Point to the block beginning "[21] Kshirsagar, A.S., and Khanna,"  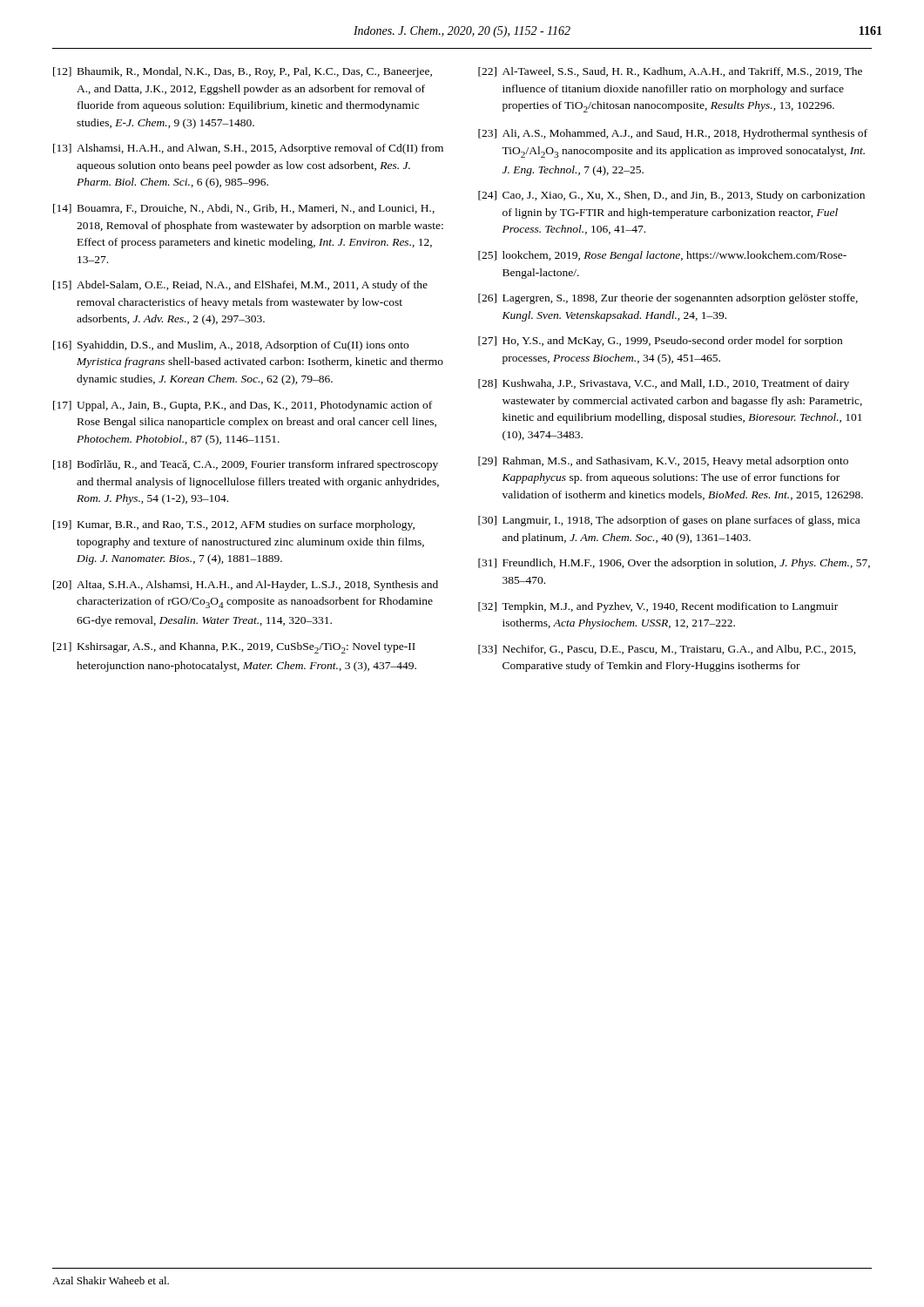[249, 656]
